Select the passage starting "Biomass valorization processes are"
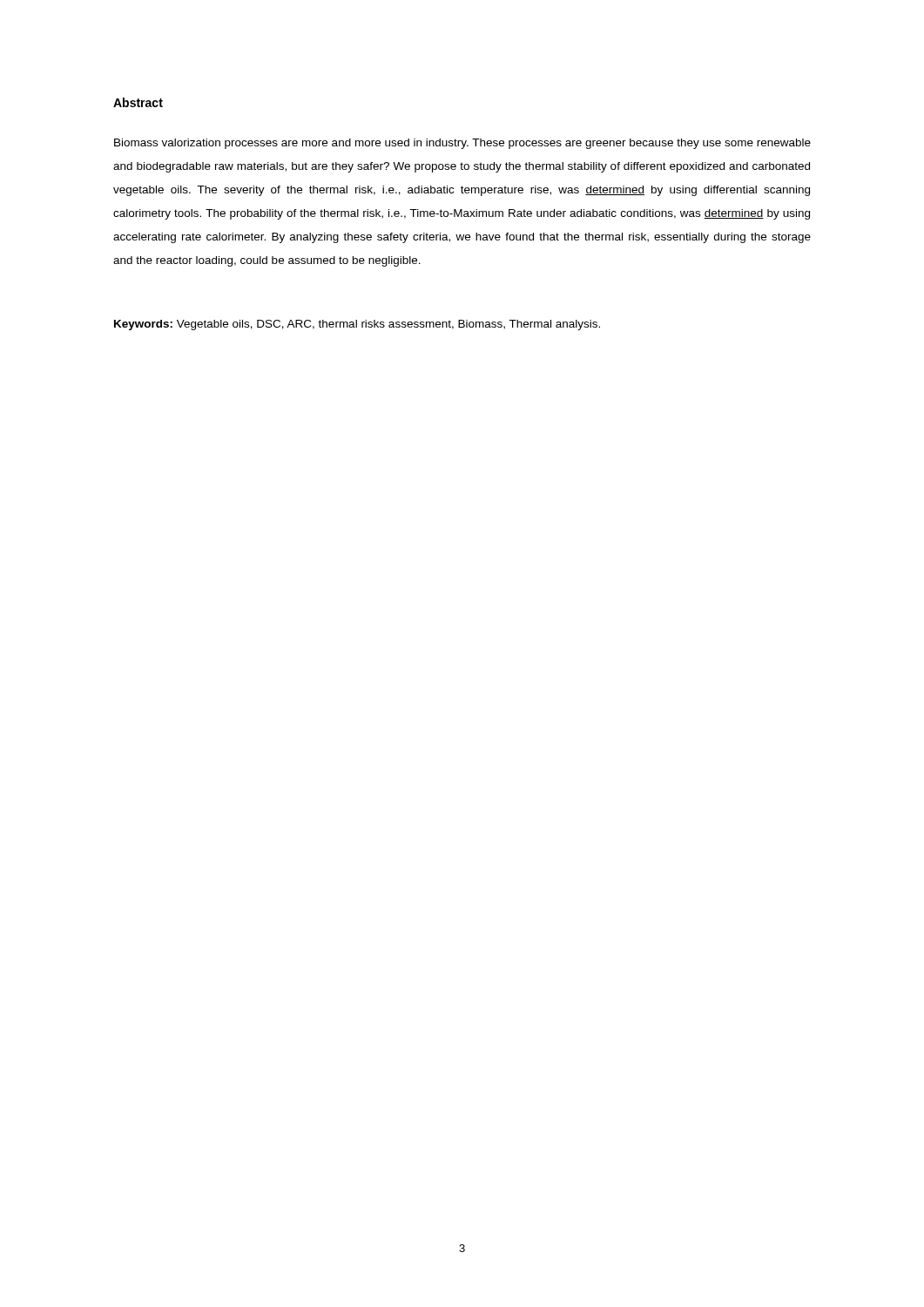The image size is (924, 1307). (x=462, y=201)
